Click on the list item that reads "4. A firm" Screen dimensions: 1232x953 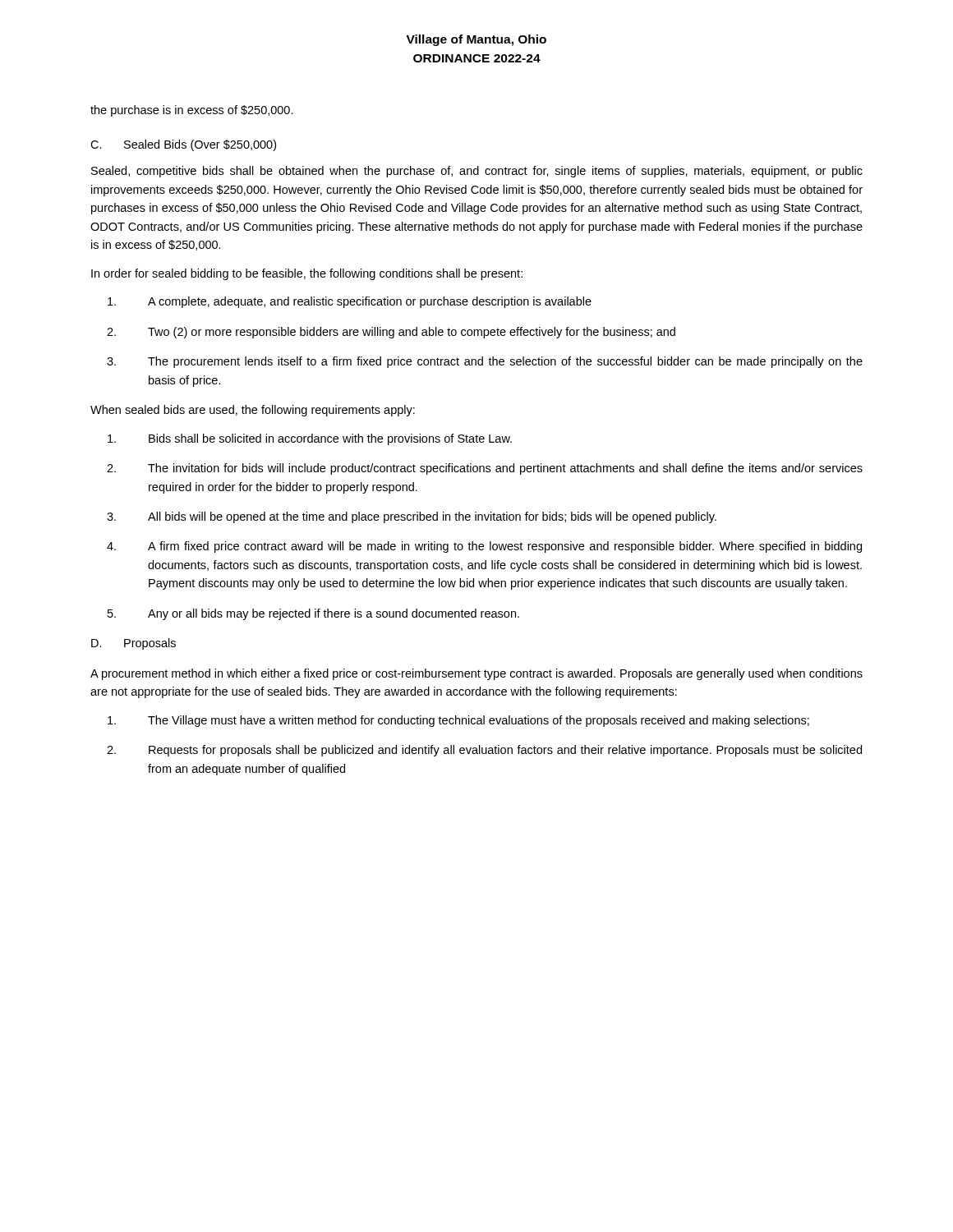[x=476, y=565]
